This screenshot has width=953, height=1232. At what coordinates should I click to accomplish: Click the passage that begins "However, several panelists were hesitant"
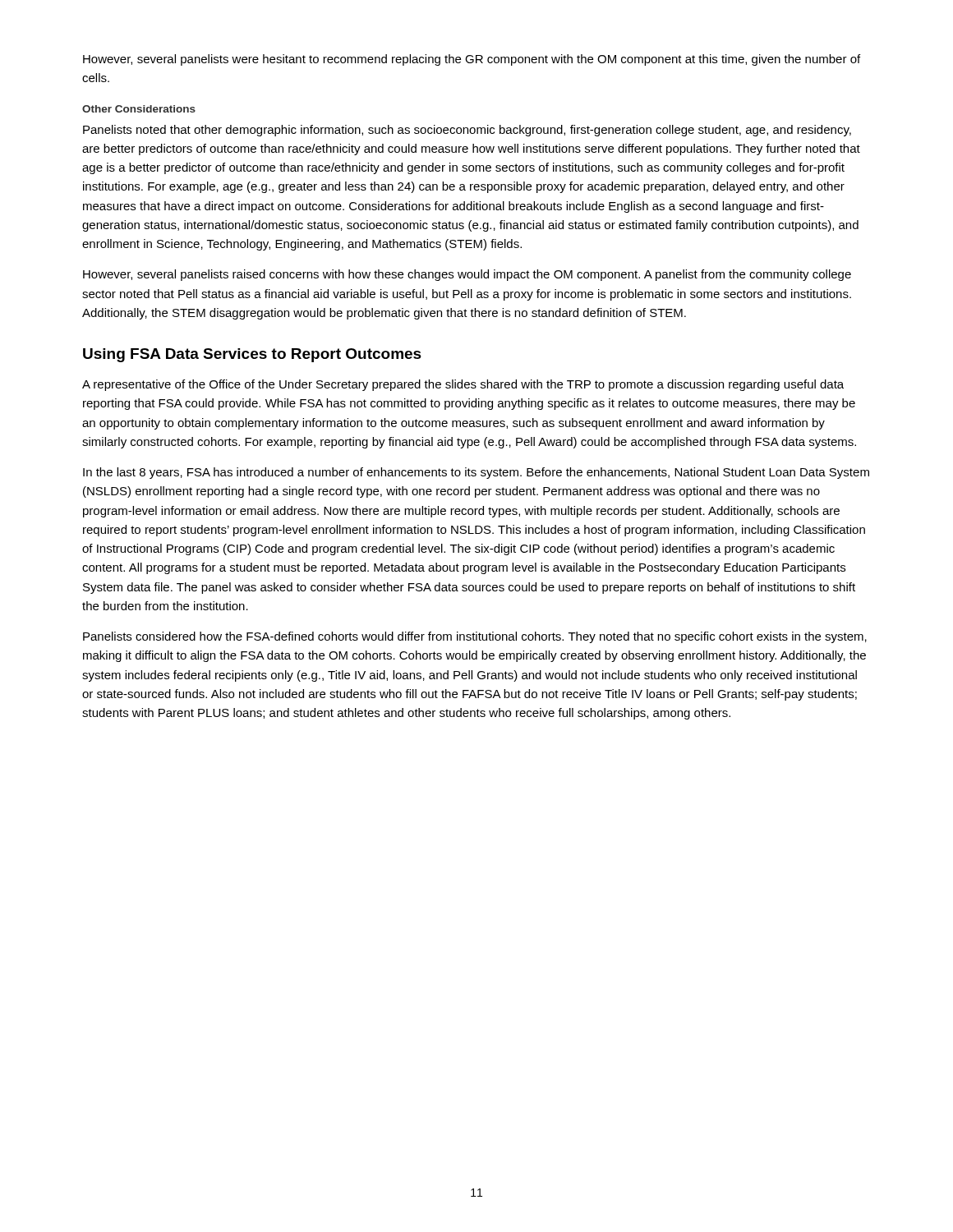[471, 68]
